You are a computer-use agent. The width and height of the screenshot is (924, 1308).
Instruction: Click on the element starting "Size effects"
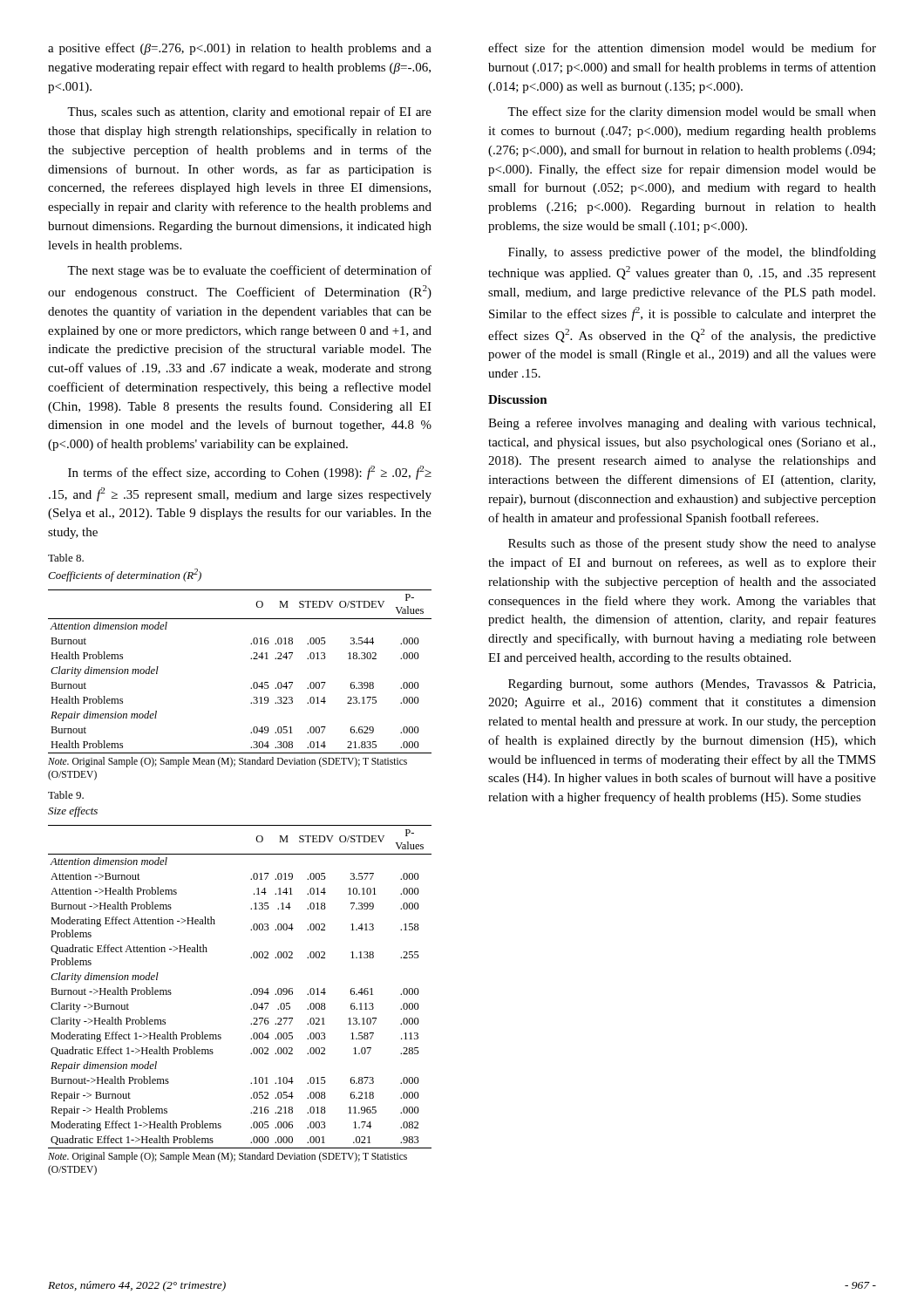tap(73, 810)
